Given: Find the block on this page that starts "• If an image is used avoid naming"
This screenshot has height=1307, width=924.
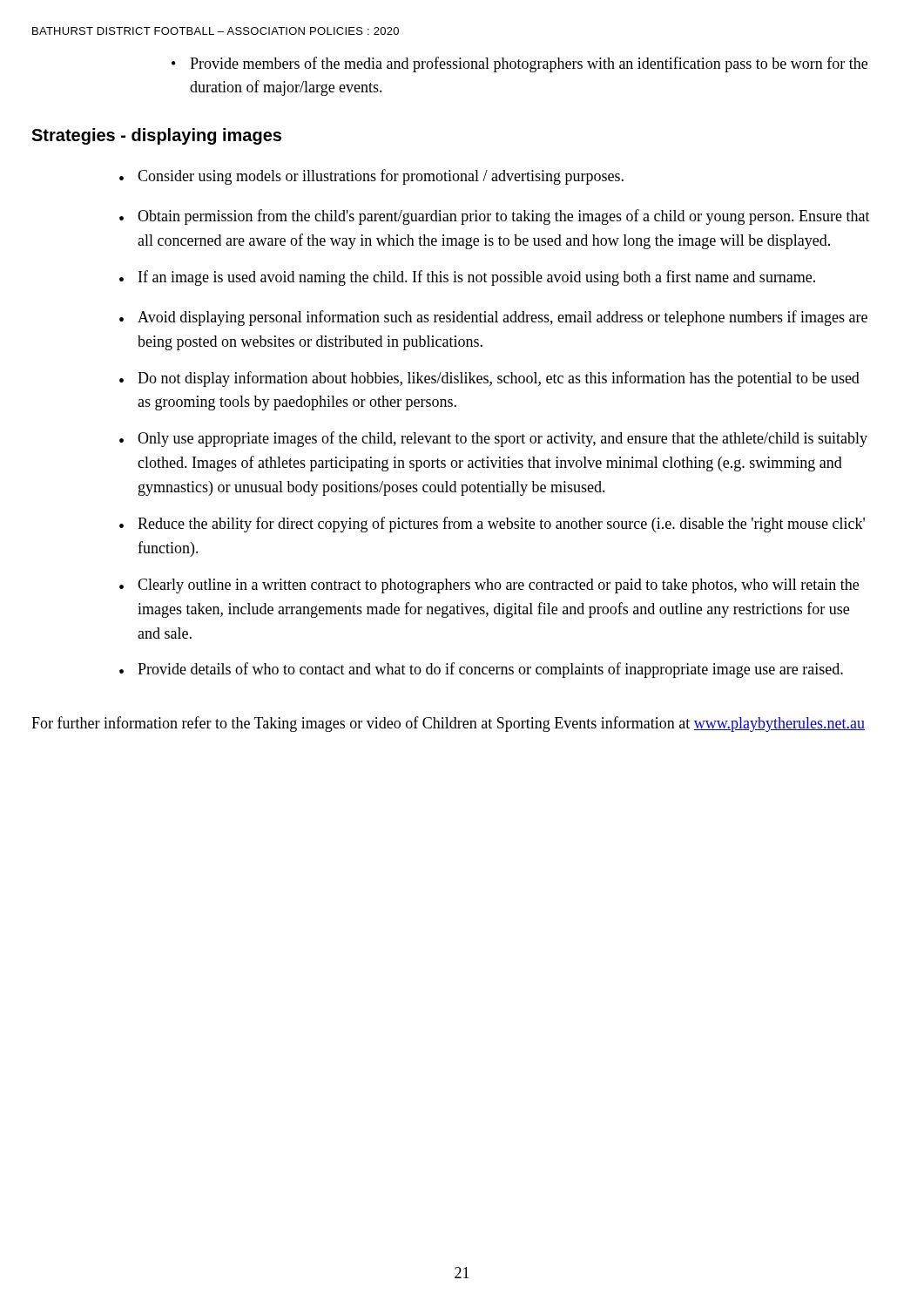Looking at the screenshot, I should click(495, 280).
